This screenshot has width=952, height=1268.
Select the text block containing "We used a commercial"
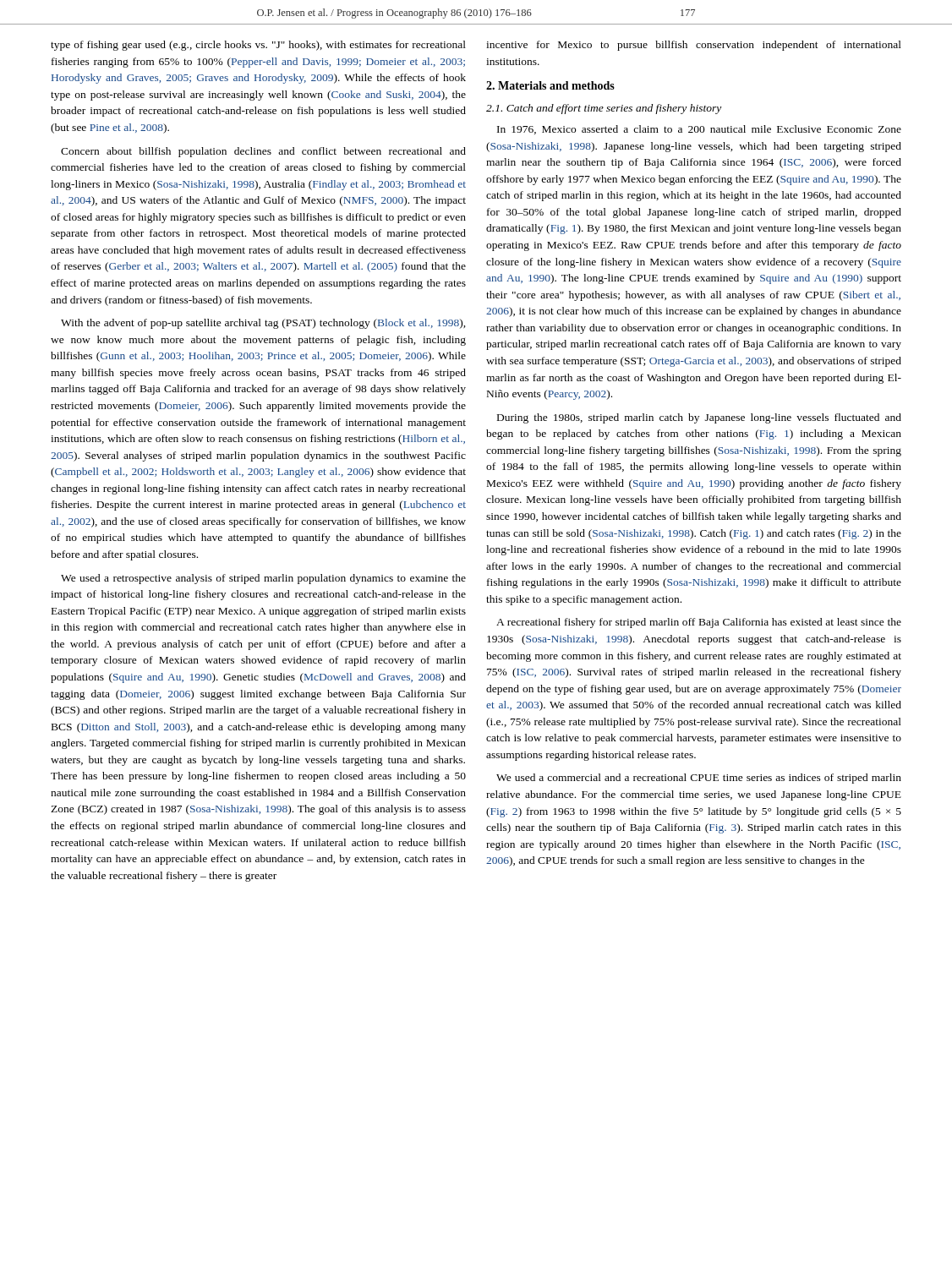point(694,819)
